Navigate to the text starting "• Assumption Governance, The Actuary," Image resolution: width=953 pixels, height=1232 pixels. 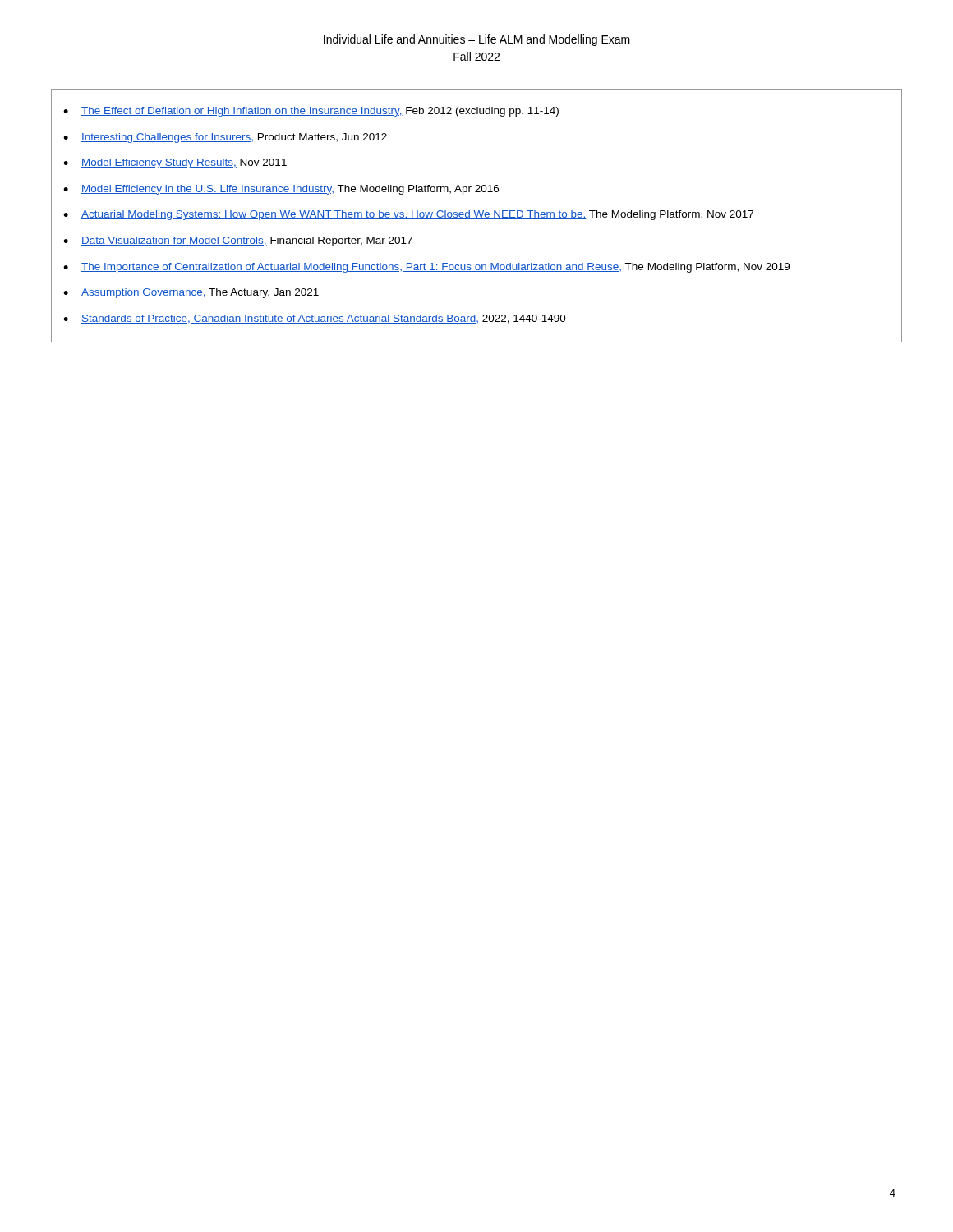191,293
